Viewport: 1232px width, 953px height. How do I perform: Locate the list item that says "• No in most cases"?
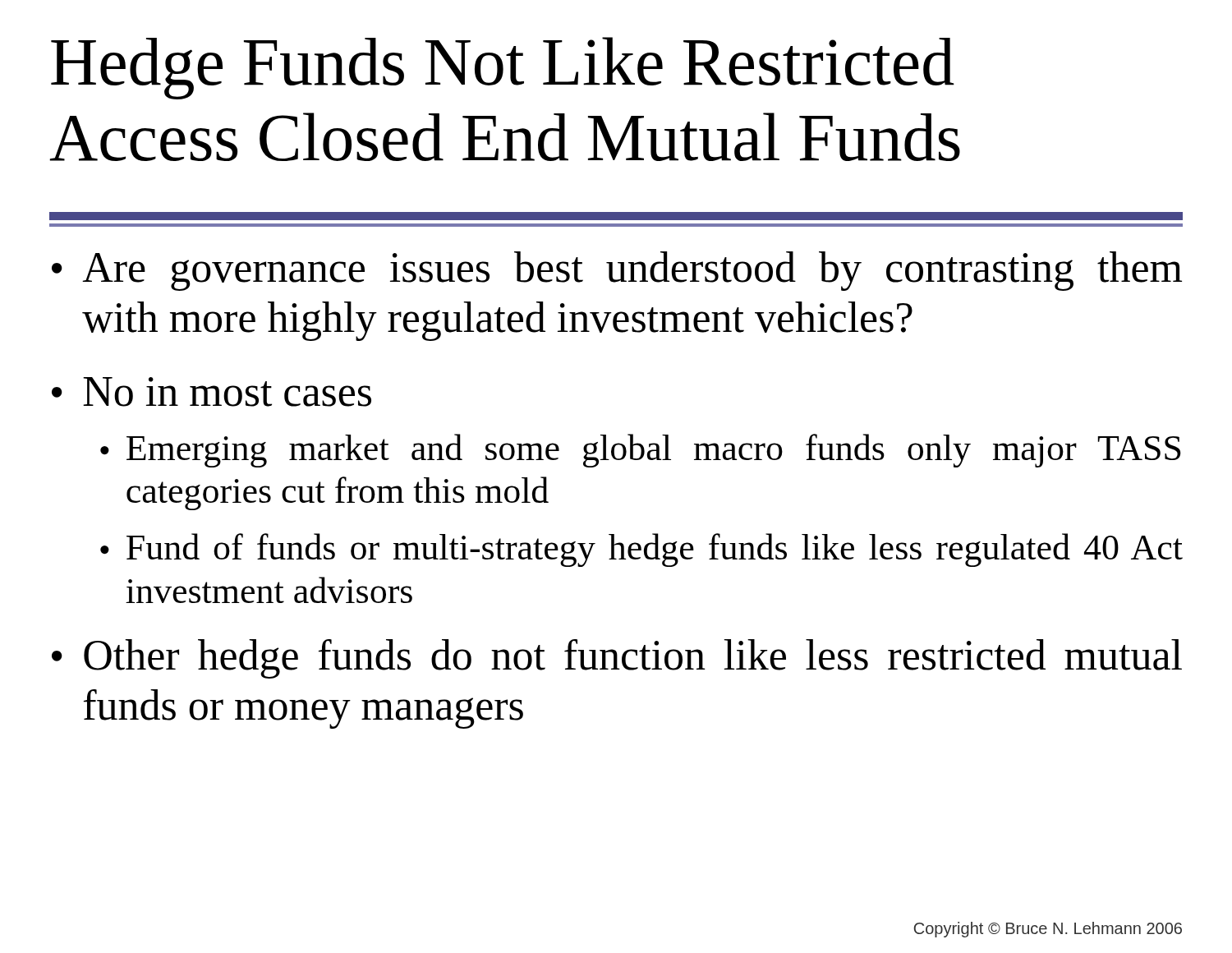point(211,392)
